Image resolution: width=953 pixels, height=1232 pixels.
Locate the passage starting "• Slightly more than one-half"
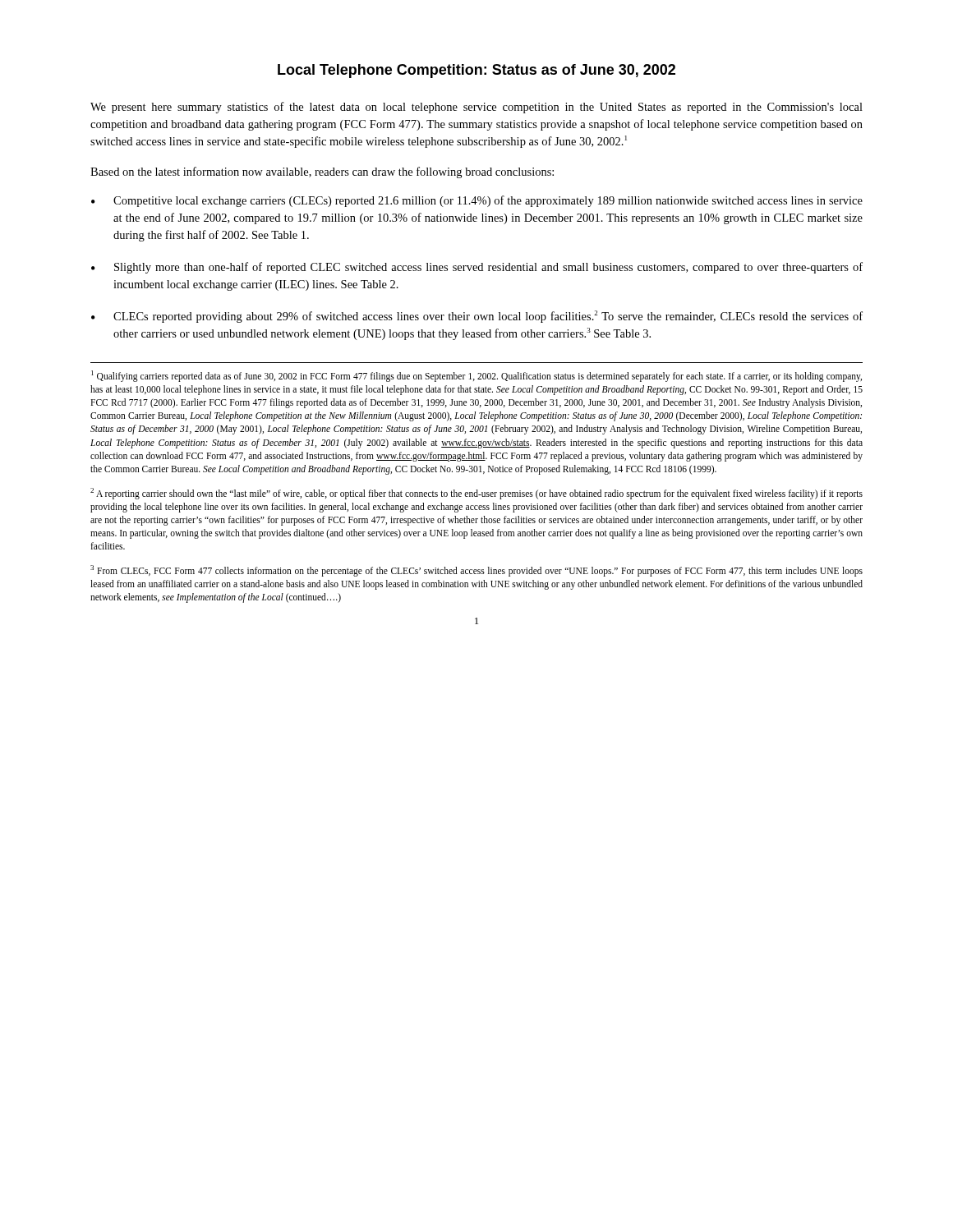(x=476, y=276)
